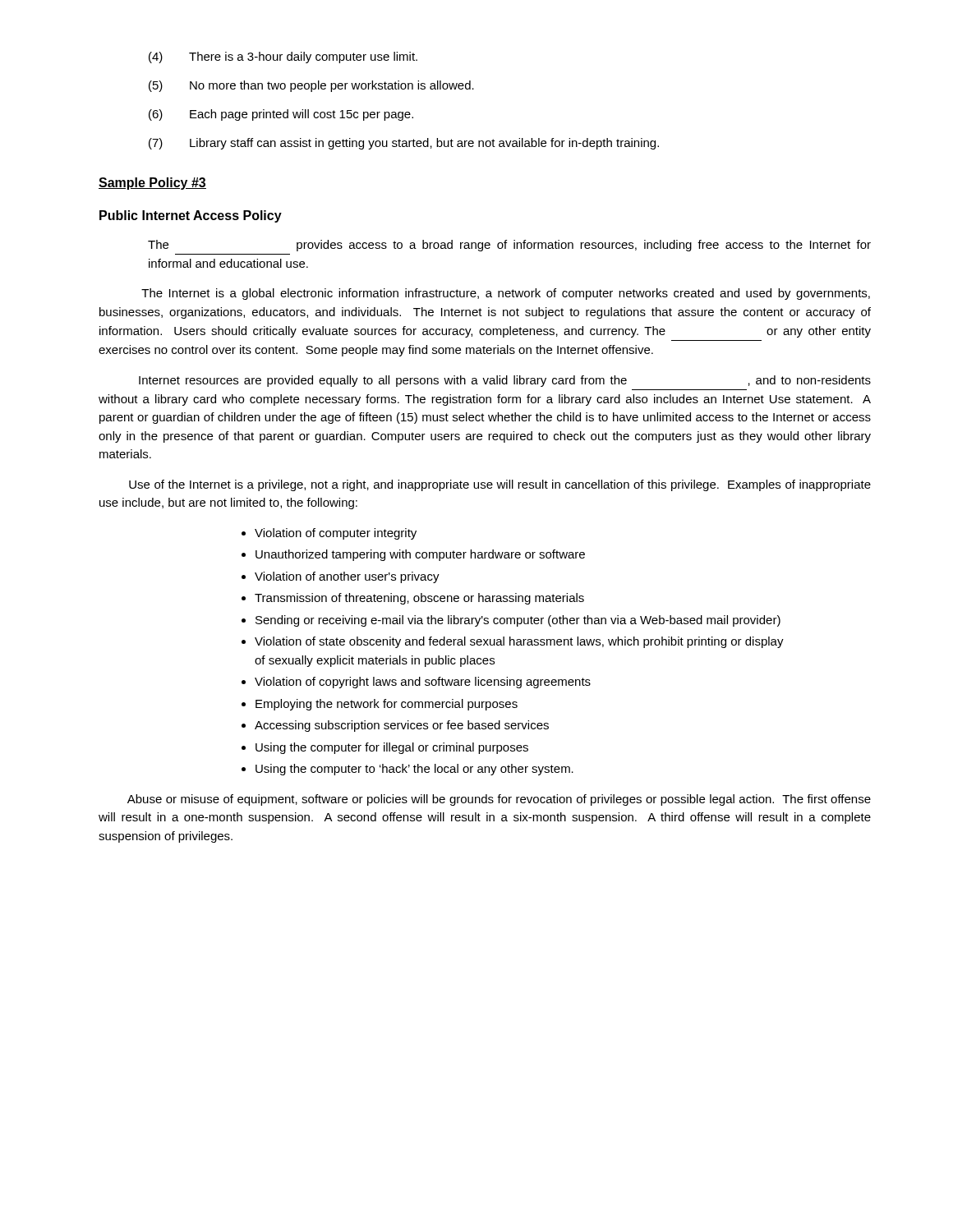Select the list item containing "Transmission of threatening, obscene or harassing materials"

click(420, 598)
